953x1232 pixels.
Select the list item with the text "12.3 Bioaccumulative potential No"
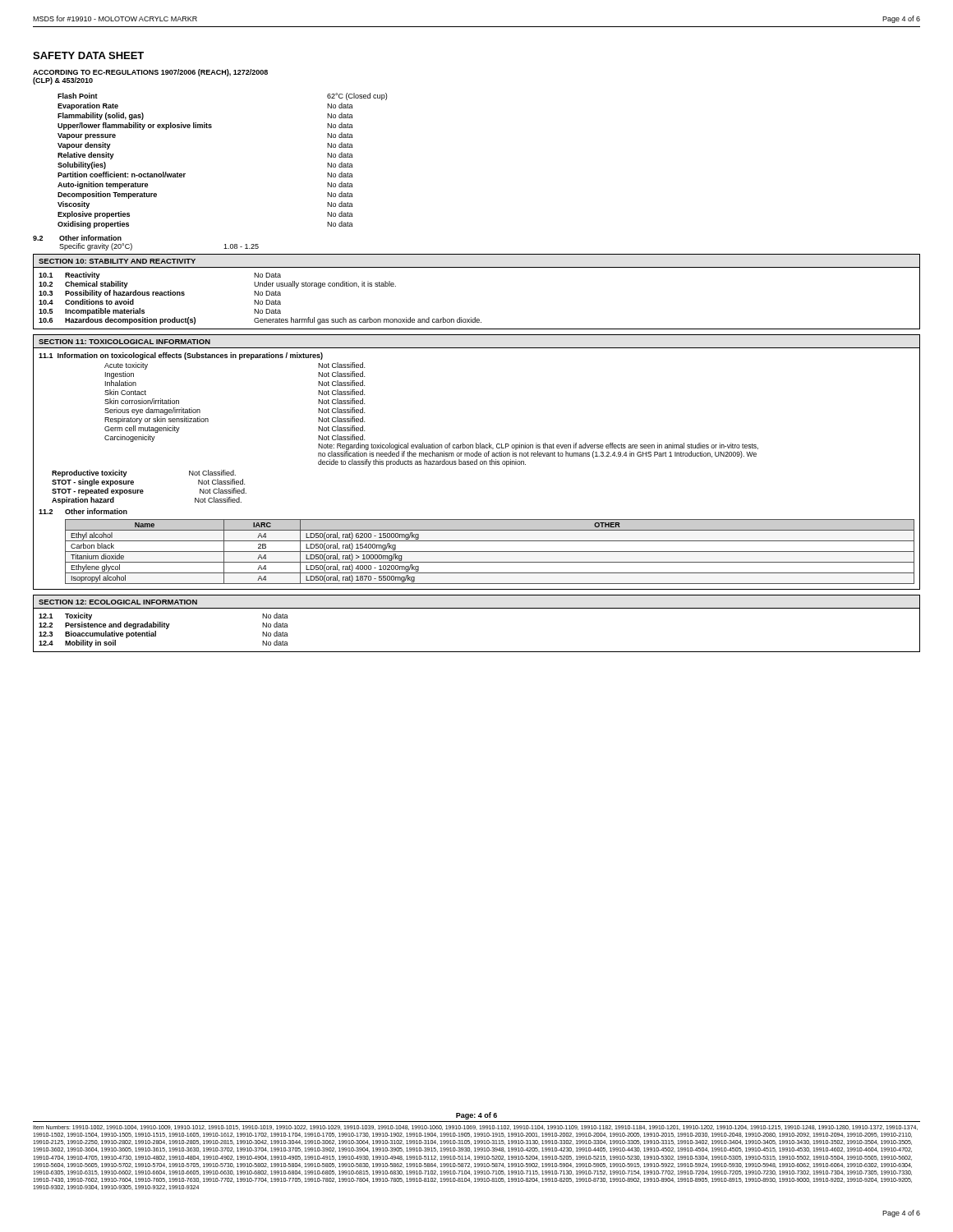coord(114,634)
